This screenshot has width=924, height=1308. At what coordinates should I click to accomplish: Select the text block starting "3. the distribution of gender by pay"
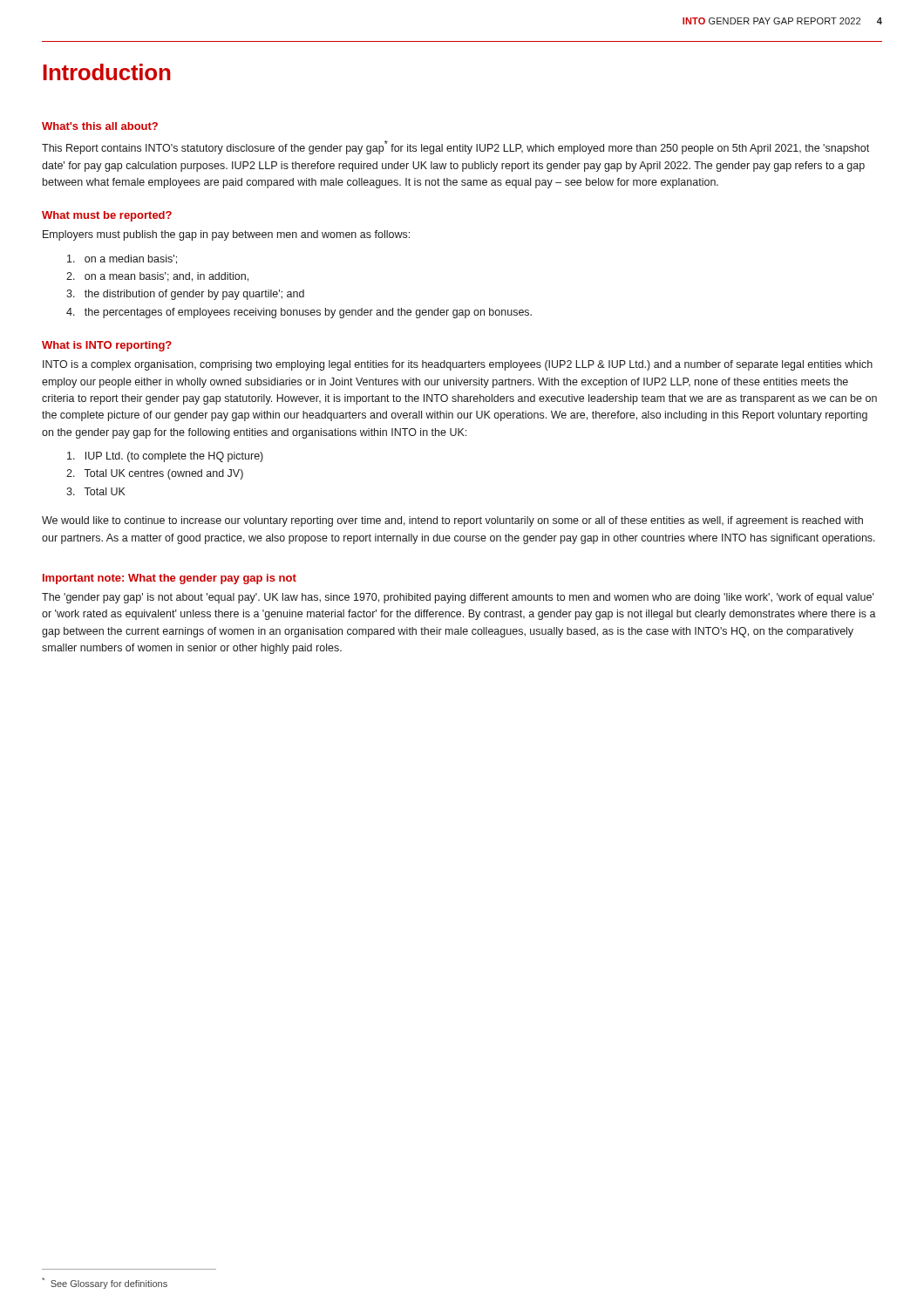pyautogui.click(x=185, y=294)
